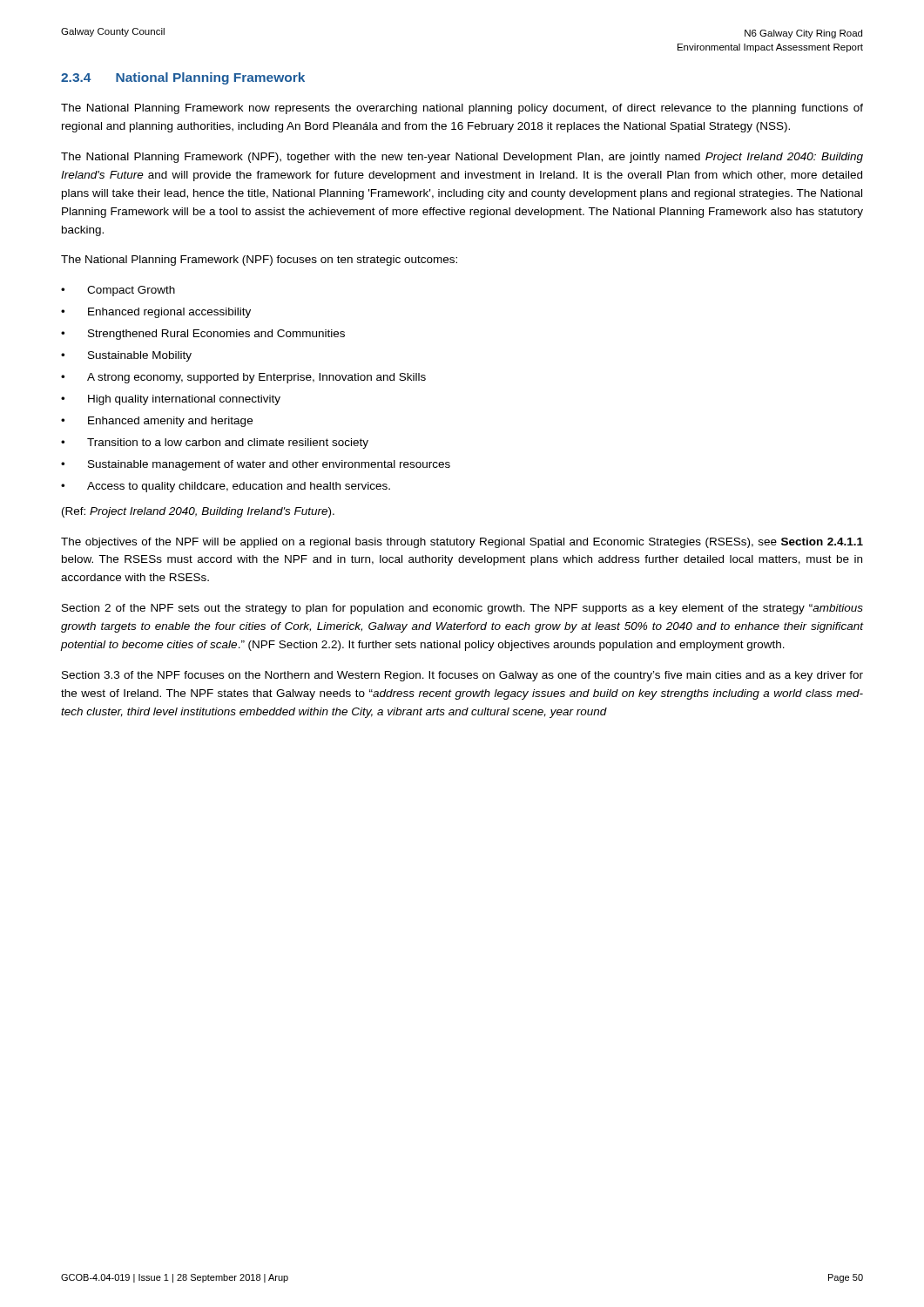Point to the region starting "• High quality"
The height and width of the screenshot is (1307, 924).
point(171,400)
